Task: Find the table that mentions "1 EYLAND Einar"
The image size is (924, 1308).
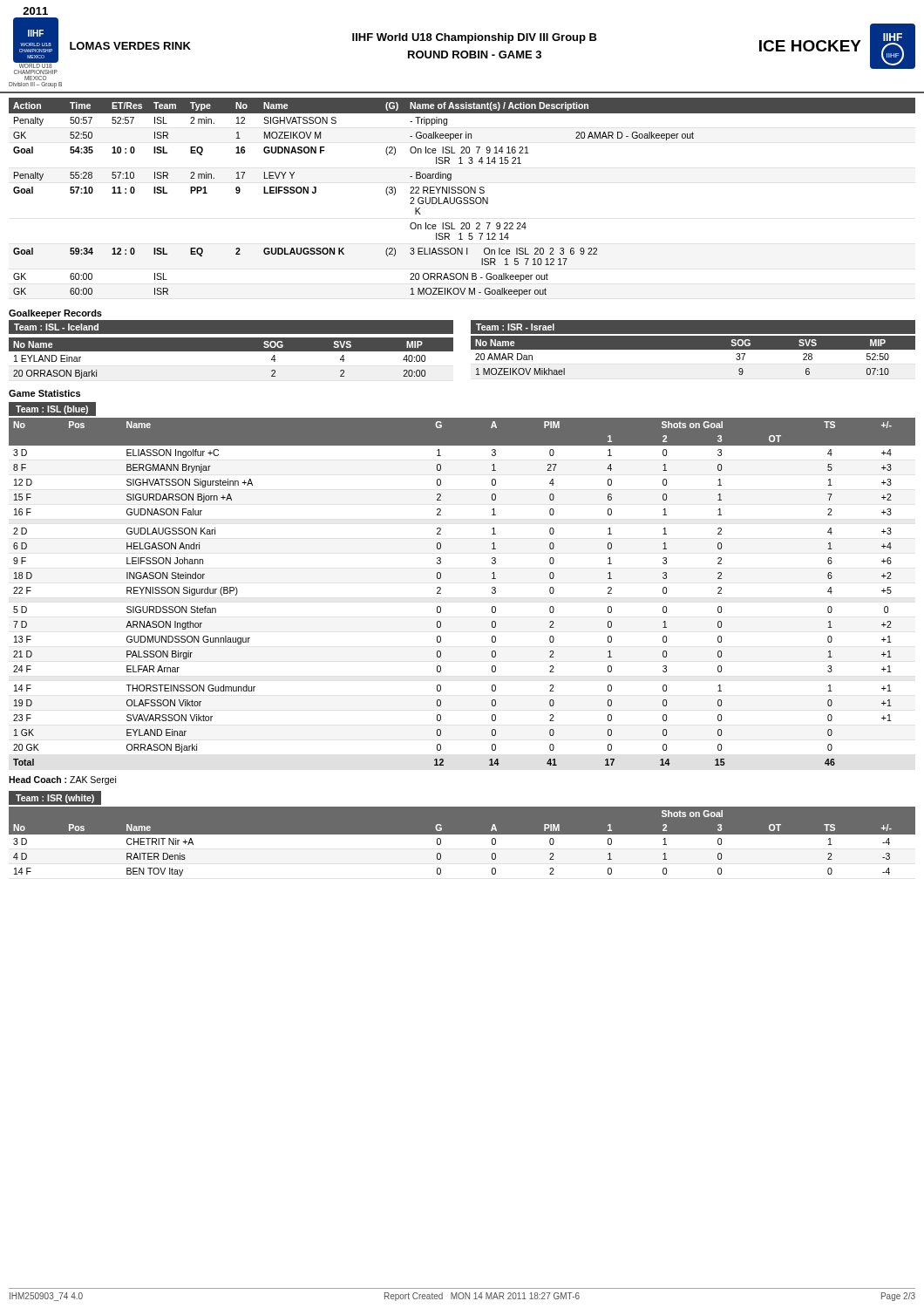Action: 231,359
